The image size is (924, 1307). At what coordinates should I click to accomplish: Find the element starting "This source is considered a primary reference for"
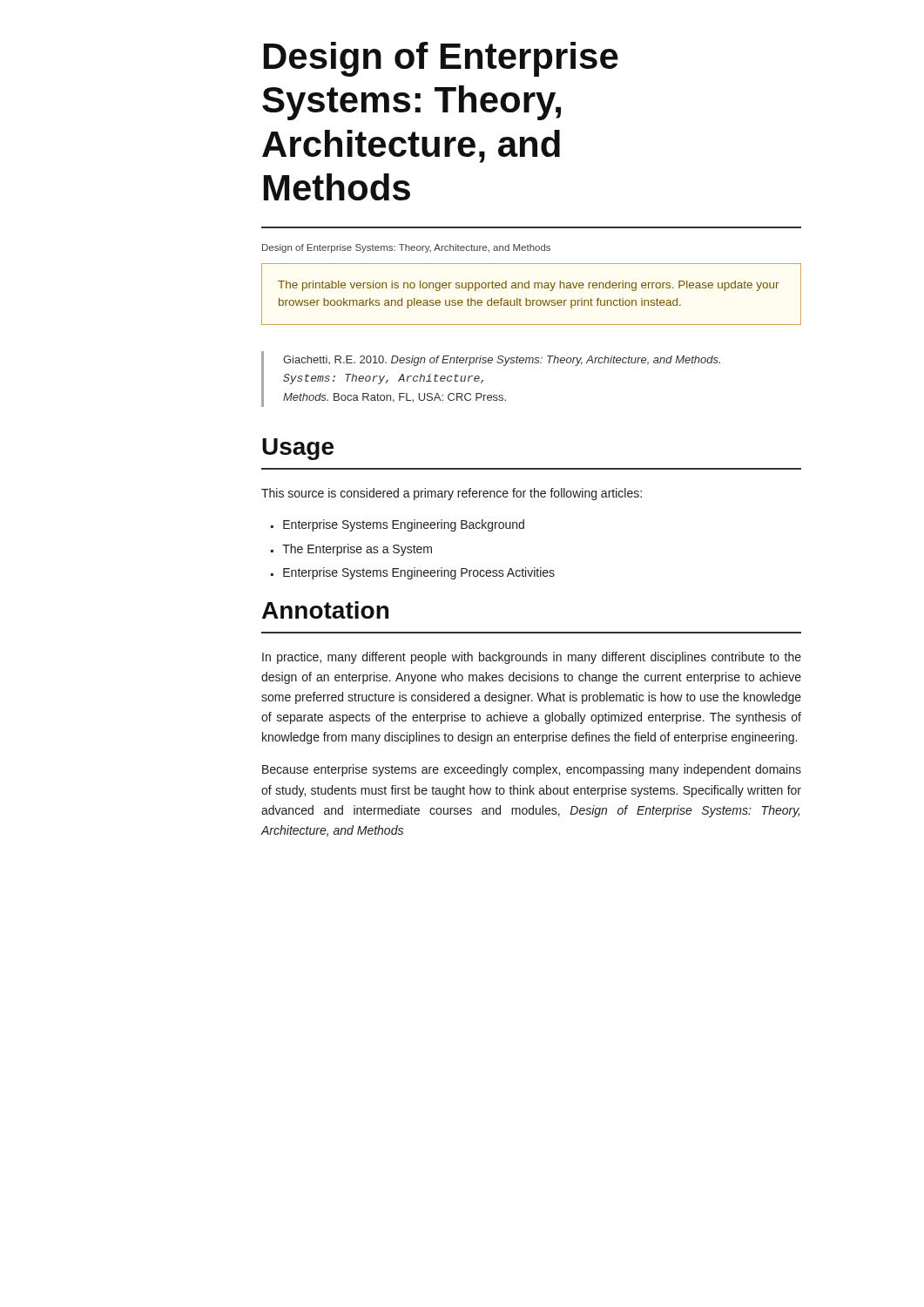452,493
